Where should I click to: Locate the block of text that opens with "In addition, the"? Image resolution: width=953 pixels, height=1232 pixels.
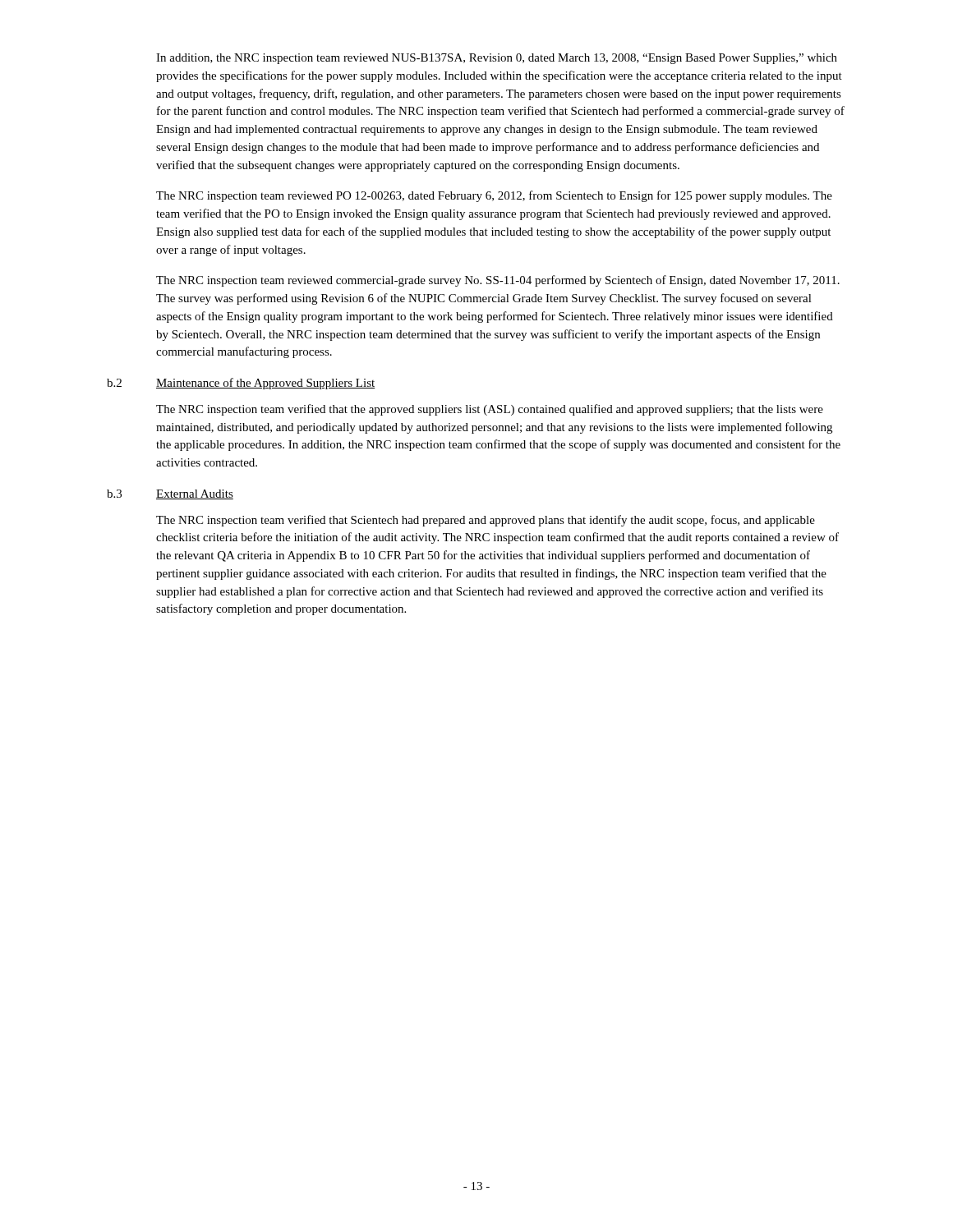500,111
